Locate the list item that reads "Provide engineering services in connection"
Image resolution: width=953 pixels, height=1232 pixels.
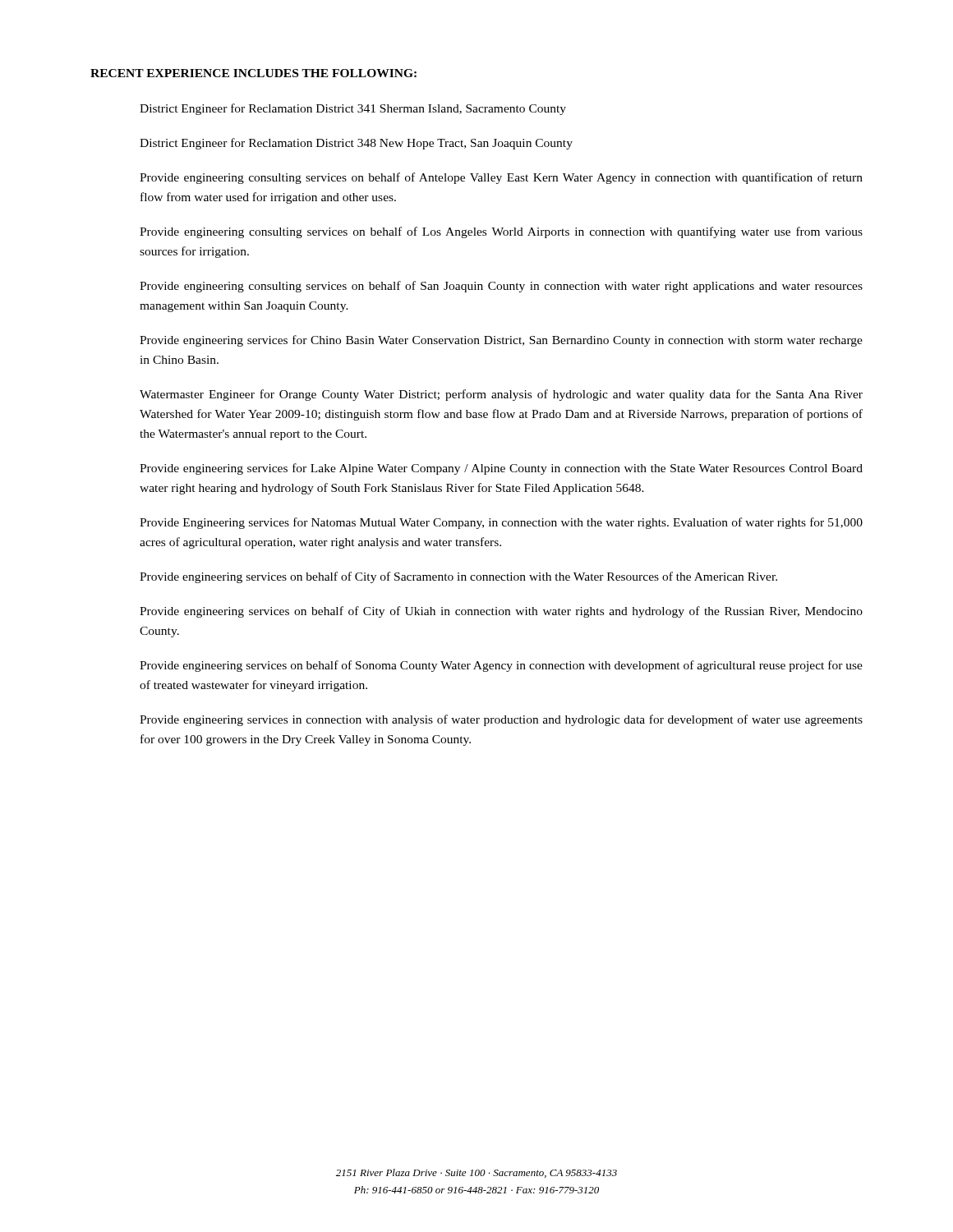pos(501,729)
